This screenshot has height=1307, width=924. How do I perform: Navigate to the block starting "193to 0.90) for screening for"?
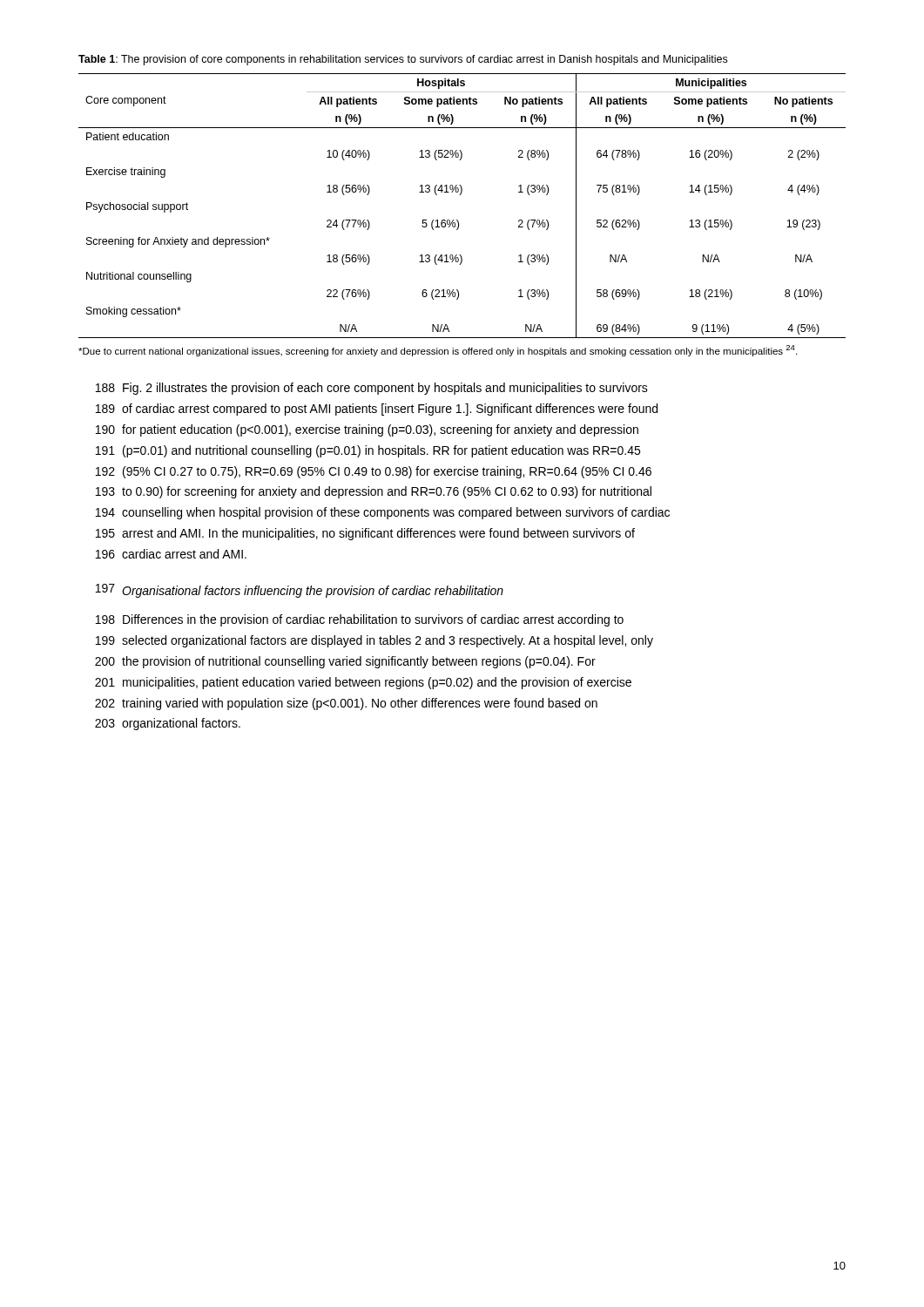tap(365, 493)
